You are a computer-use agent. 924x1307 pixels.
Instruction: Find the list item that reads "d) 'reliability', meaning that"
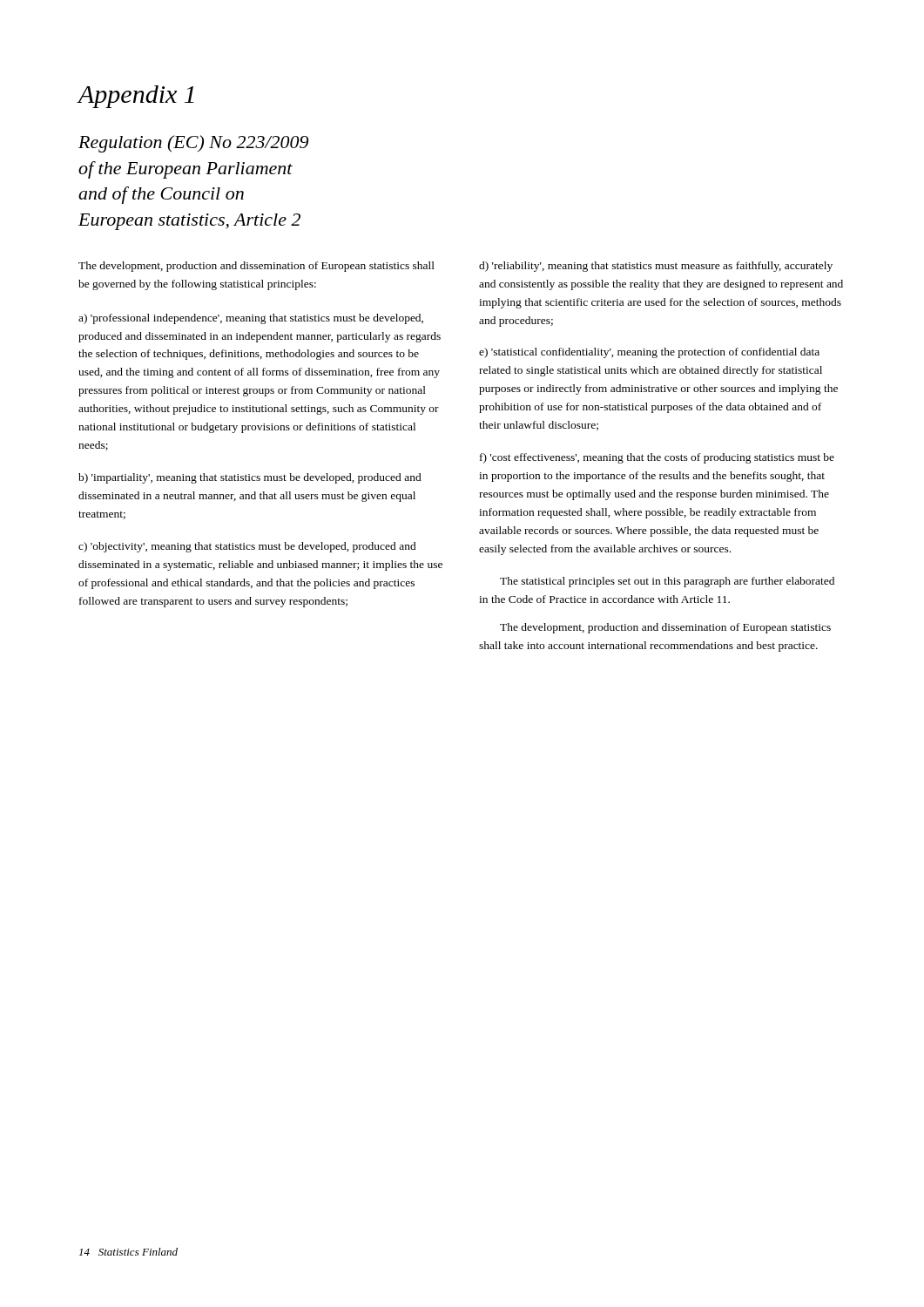tap(661, 292)
